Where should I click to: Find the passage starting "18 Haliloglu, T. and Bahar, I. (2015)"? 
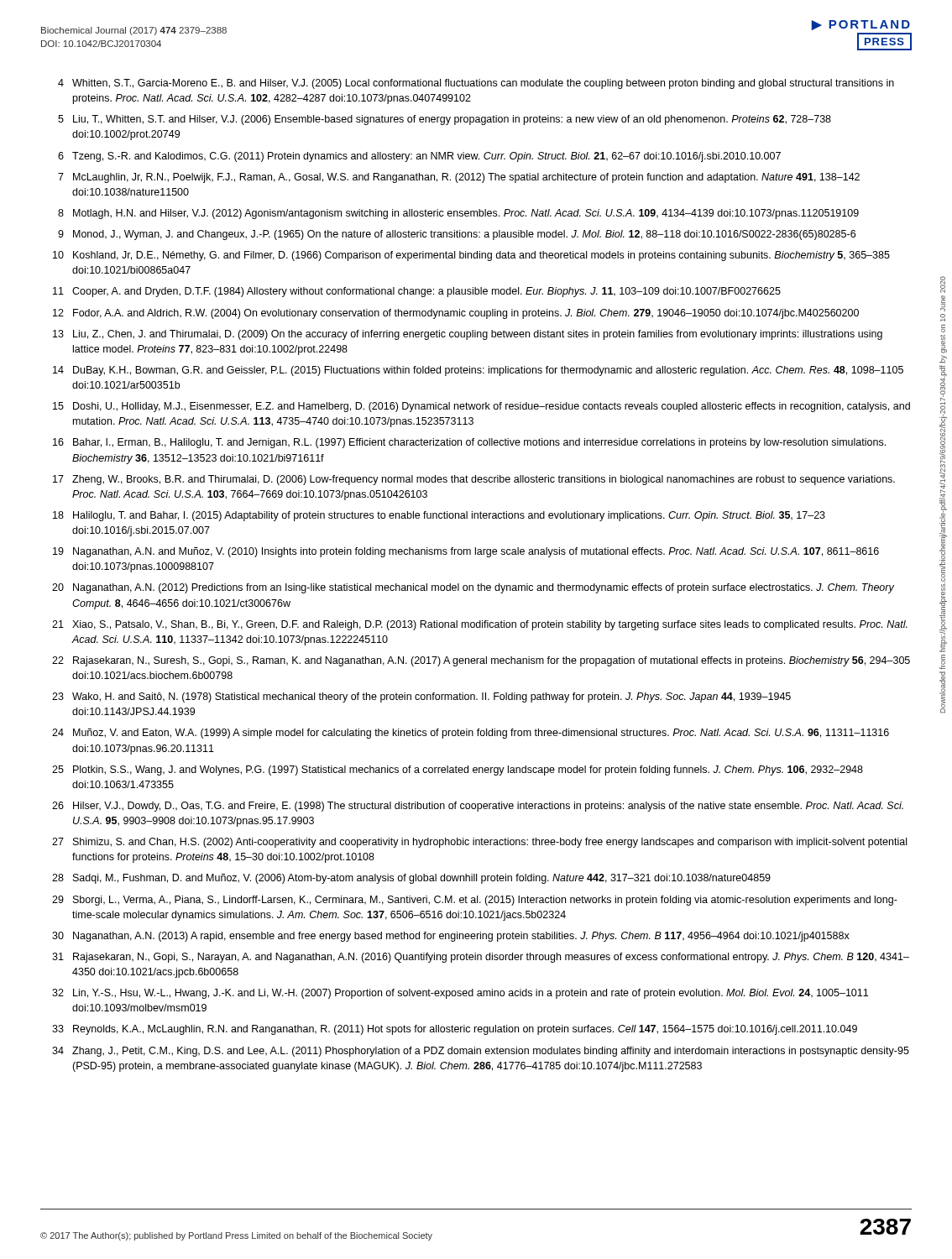coord(476,523)
